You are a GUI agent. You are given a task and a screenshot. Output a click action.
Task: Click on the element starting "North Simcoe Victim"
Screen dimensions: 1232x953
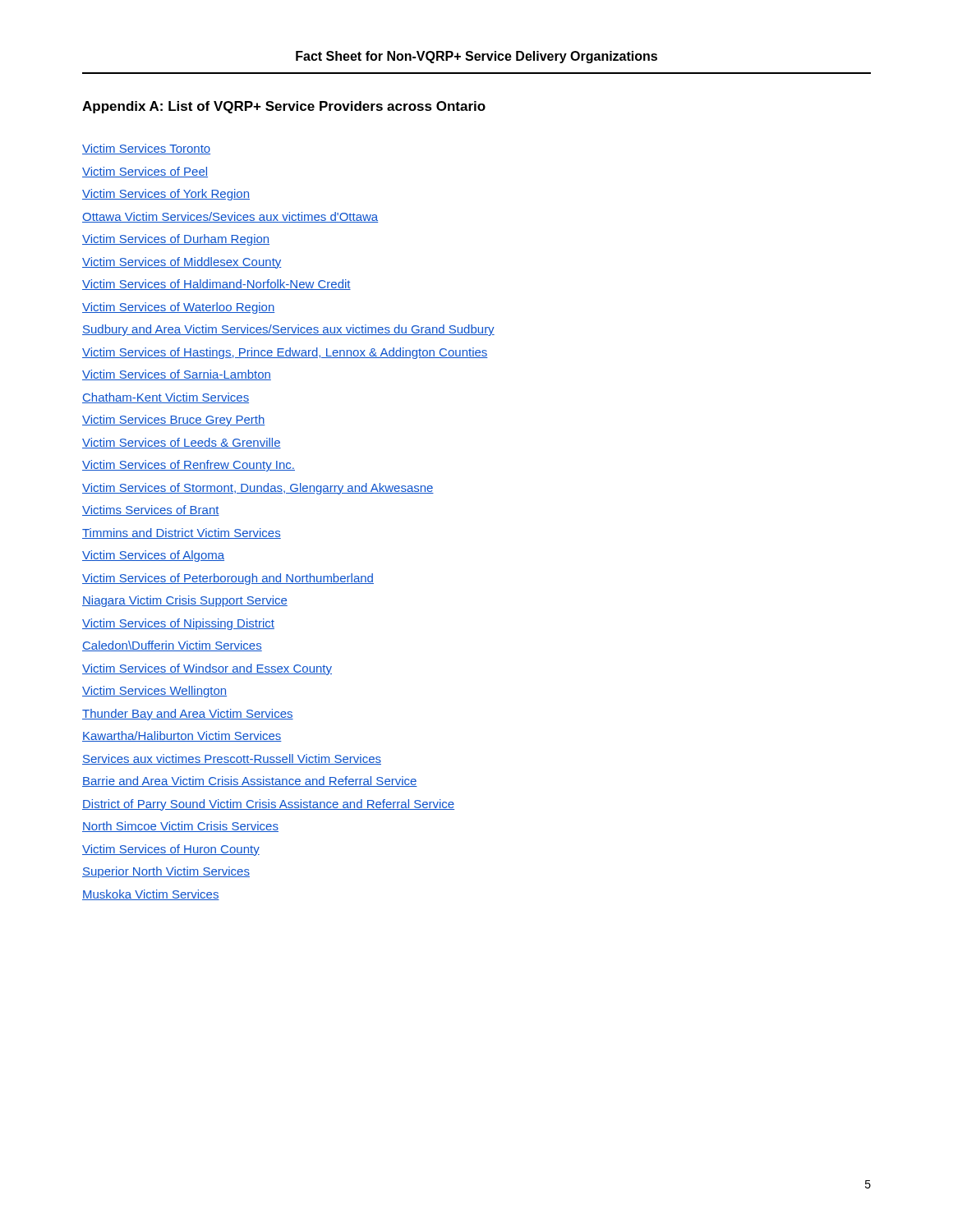coord(180,826)
